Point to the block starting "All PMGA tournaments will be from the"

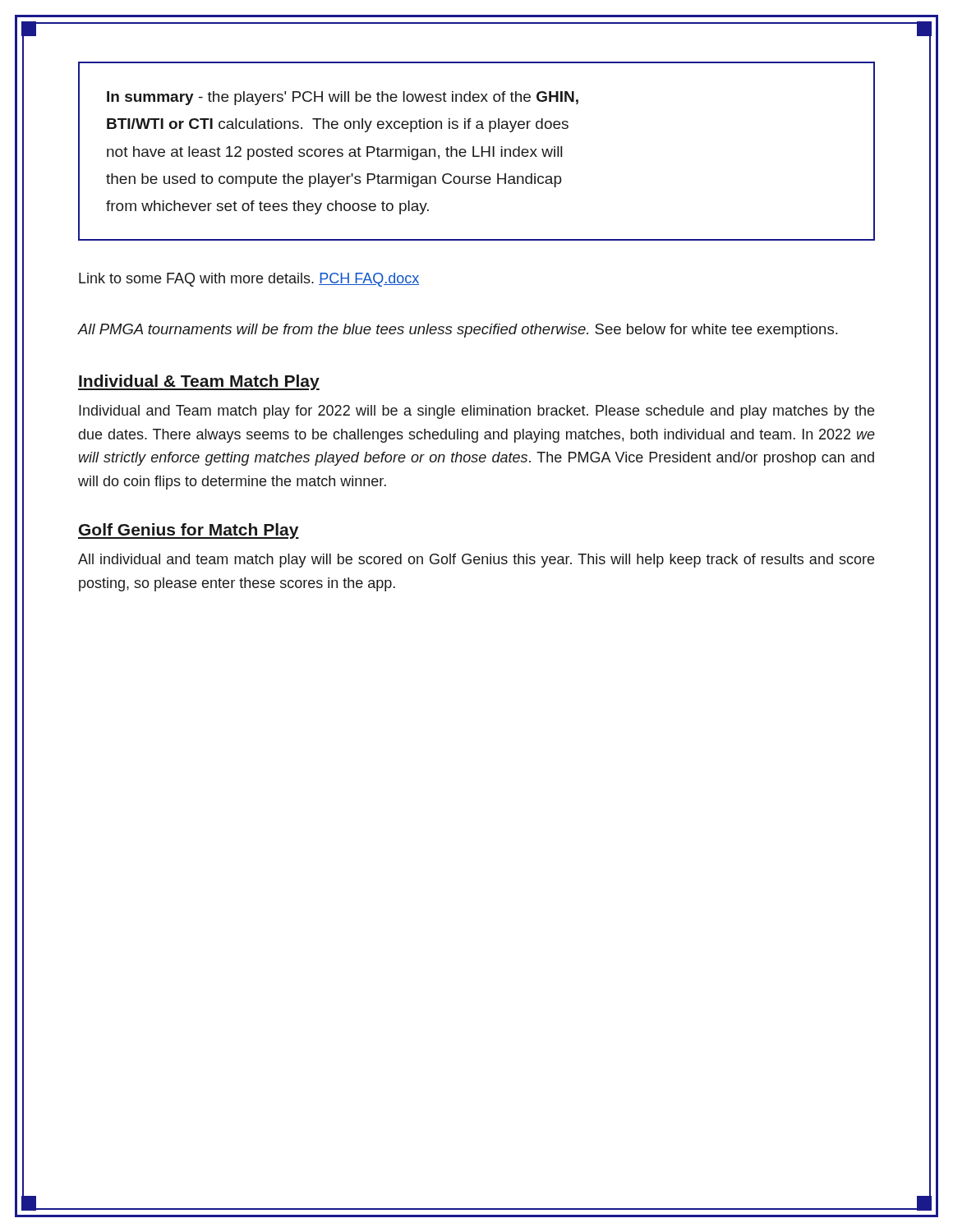pyautogui.click(x=458, y=329)
